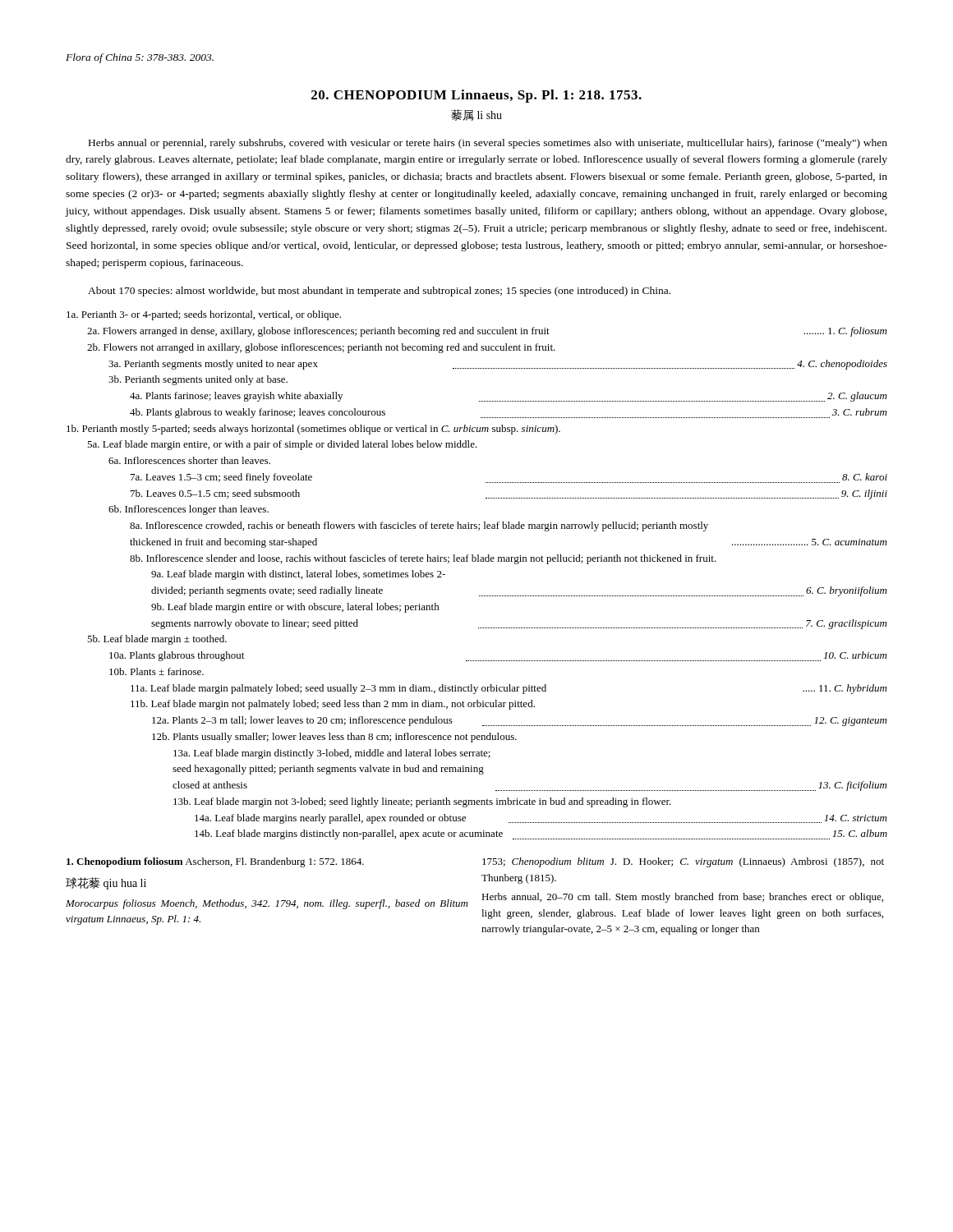
Task: Click the passage that begins "1a. Perianth 3- or"
Action: click(x=204, y=315)
